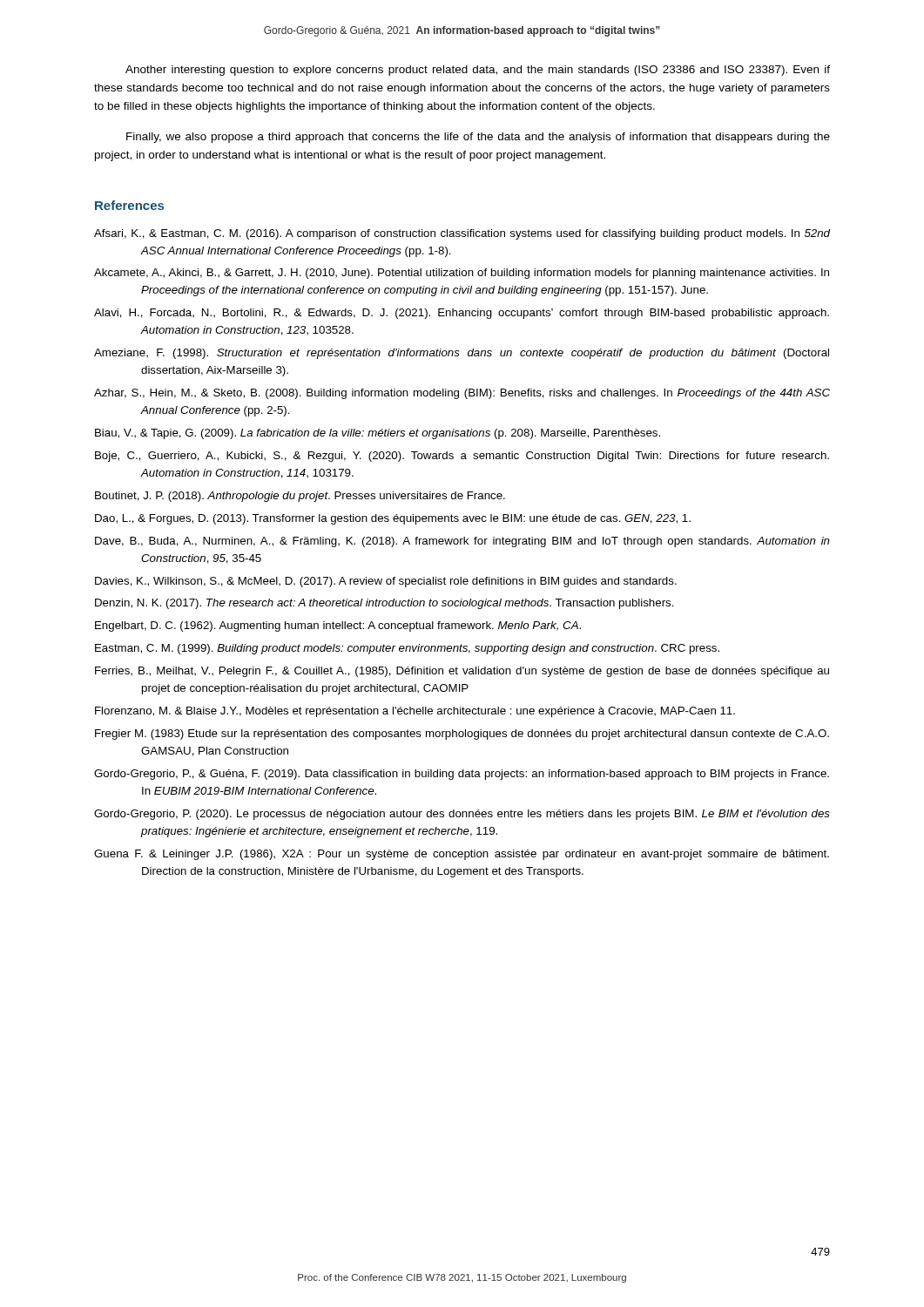
Task: Locate the text block starting "Engelbart, D. C. (1962). Augmenting human"
Action: point(338,626)
